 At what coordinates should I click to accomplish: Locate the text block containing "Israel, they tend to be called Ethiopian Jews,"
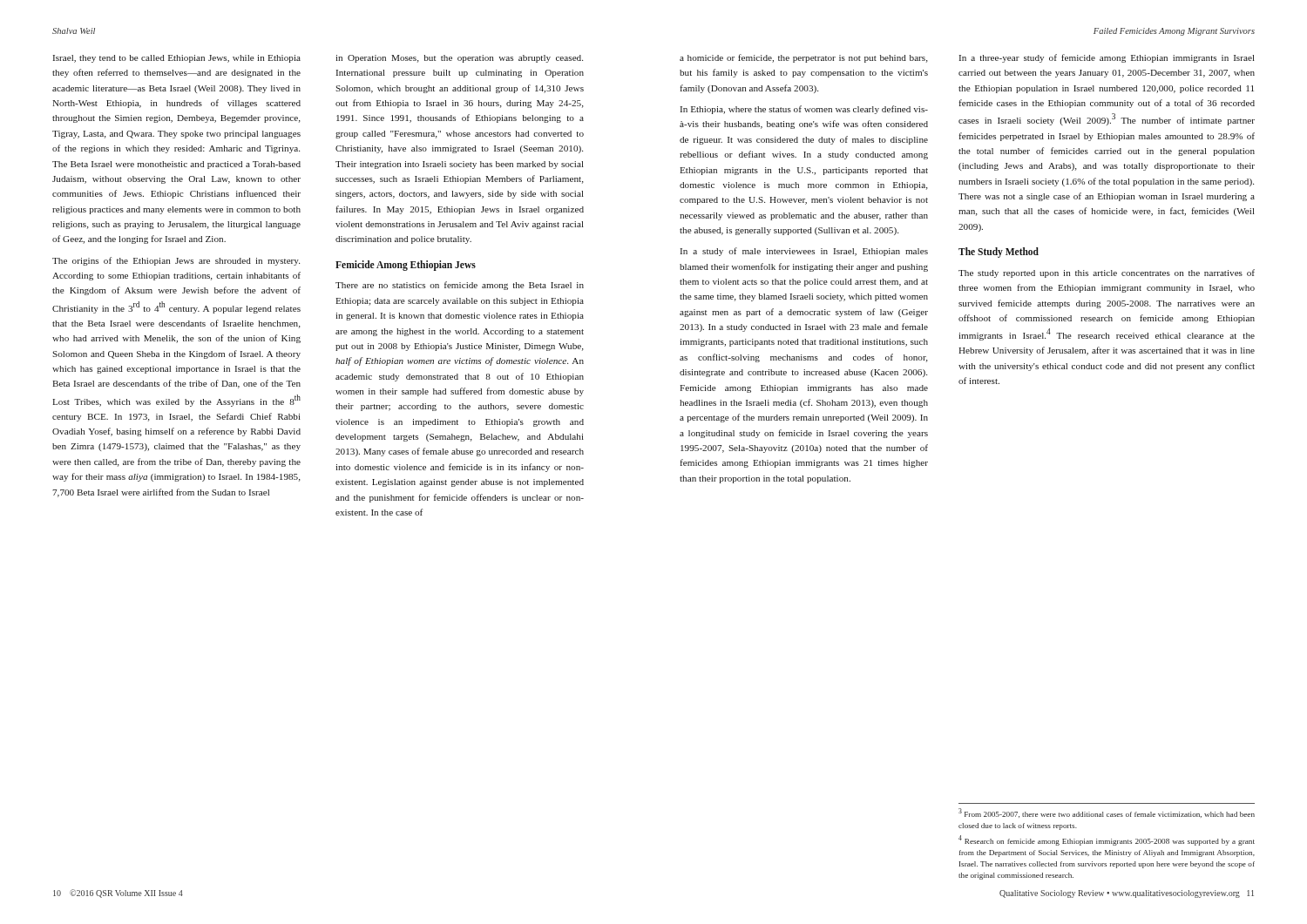(176, 149)
